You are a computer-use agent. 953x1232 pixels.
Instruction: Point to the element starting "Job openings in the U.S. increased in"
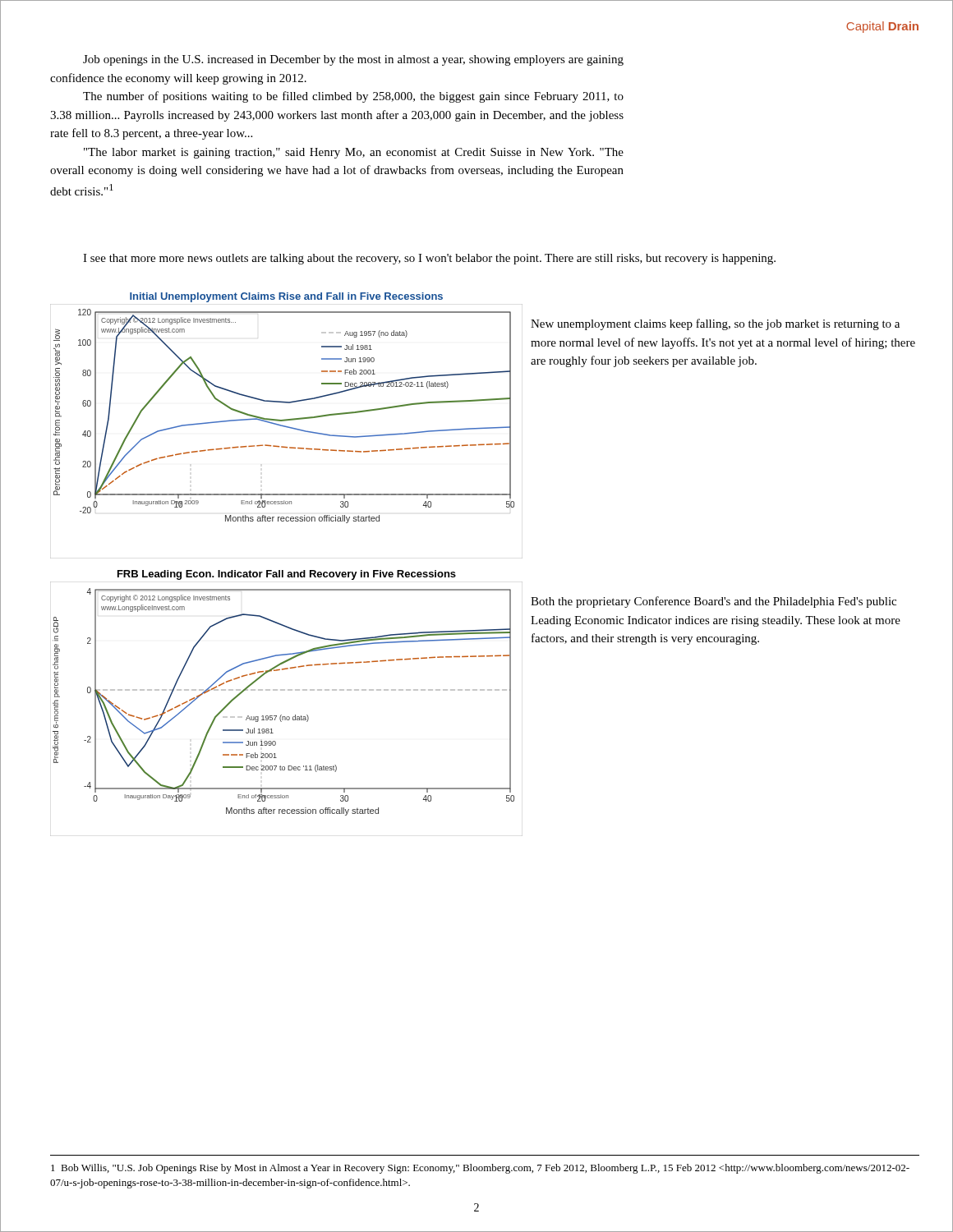click(337, 125)
